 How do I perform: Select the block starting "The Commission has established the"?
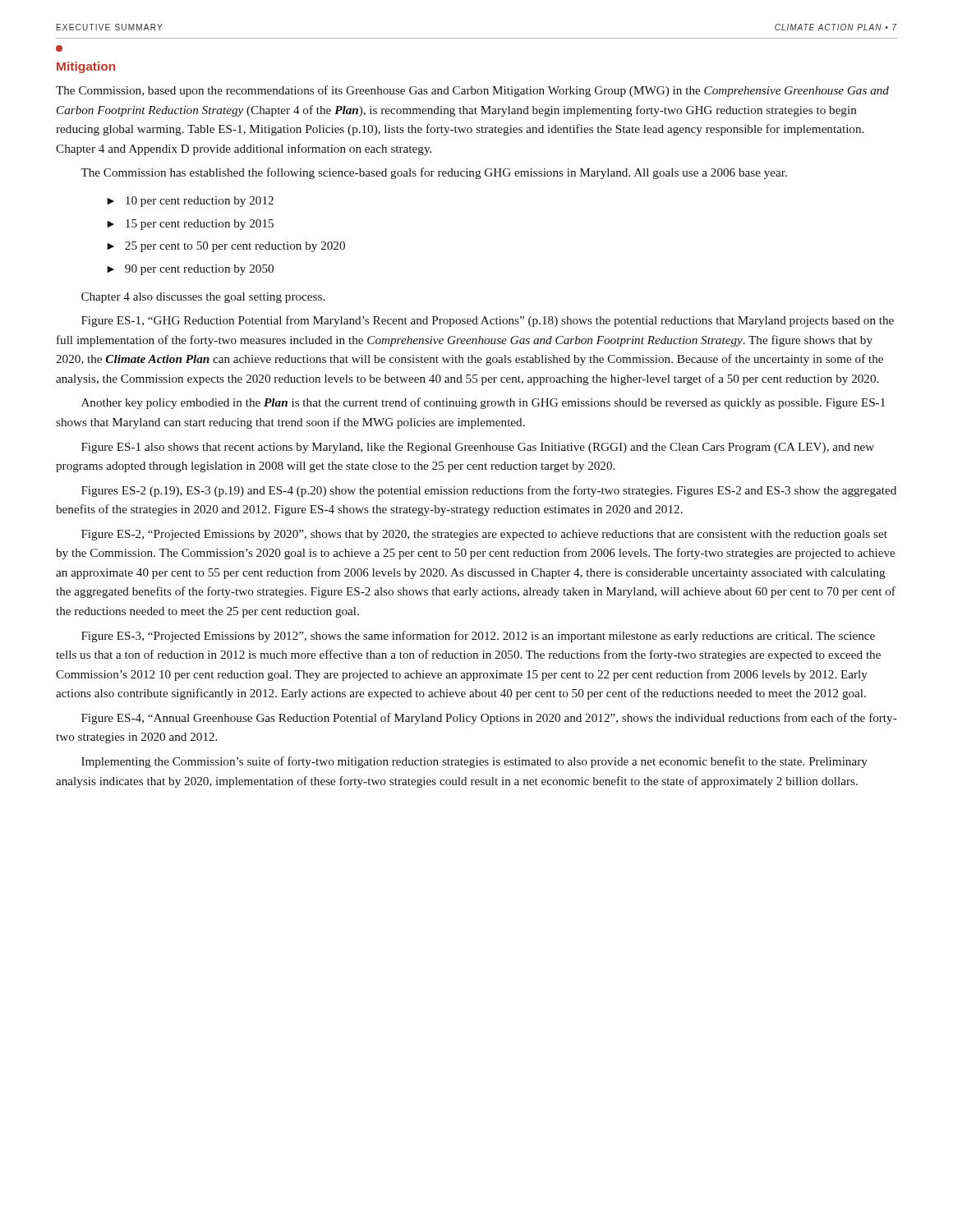[434, 172]
